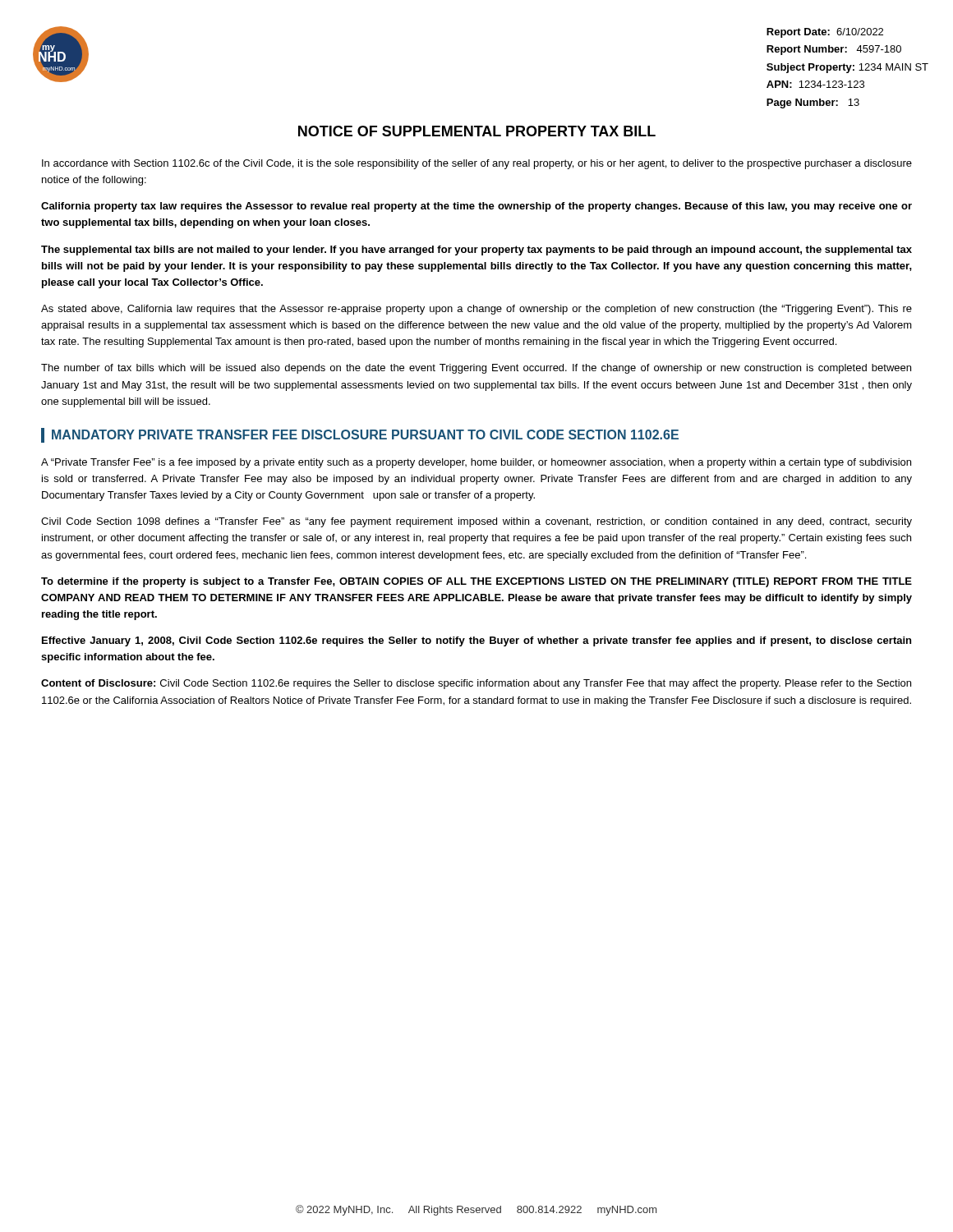Screen dimensions: 1232x953
Task: Find the logo
Action: point(78,54)
